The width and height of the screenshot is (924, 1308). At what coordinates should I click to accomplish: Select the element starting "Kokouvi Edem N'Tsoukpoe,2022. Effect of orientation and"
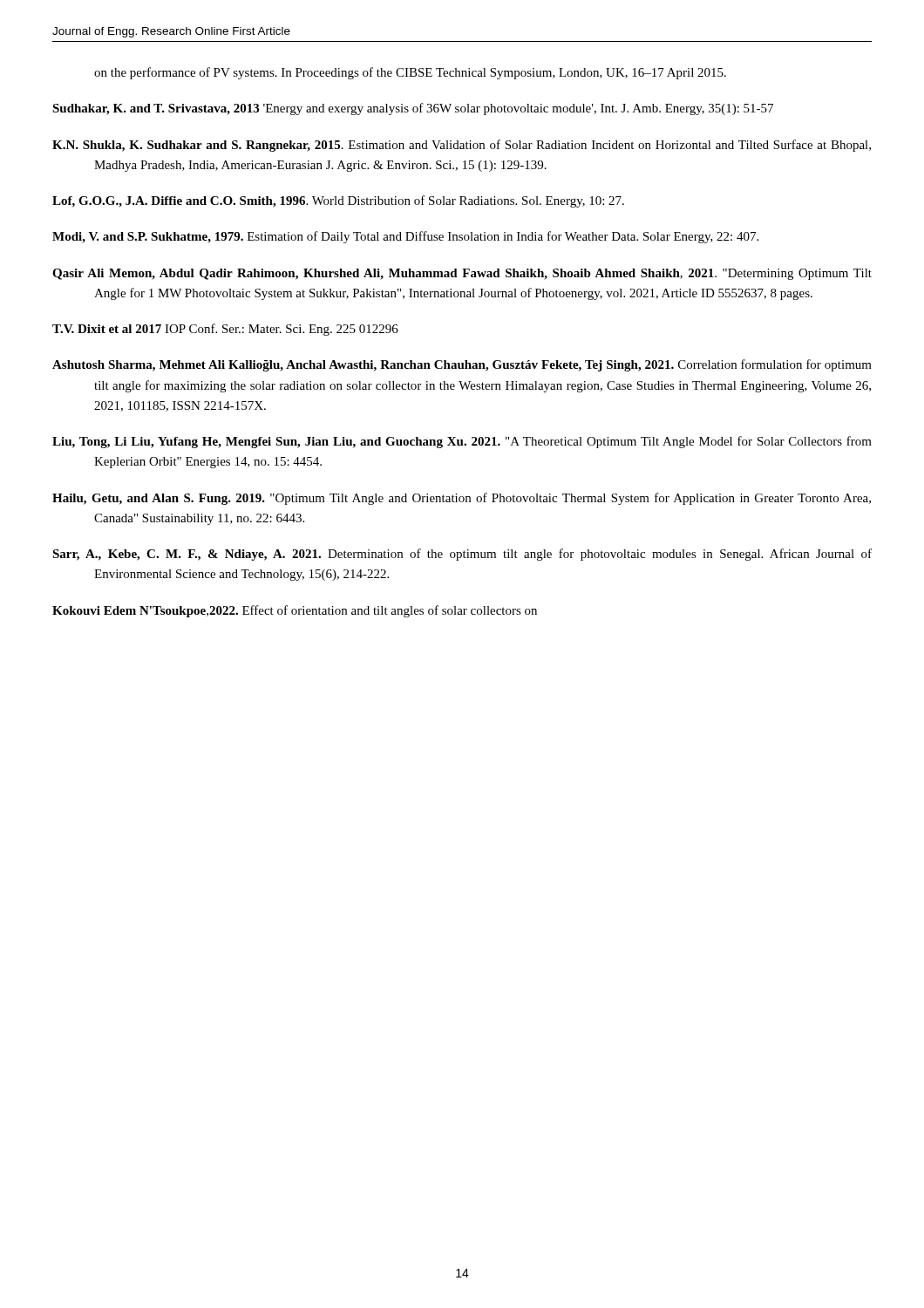295,610
